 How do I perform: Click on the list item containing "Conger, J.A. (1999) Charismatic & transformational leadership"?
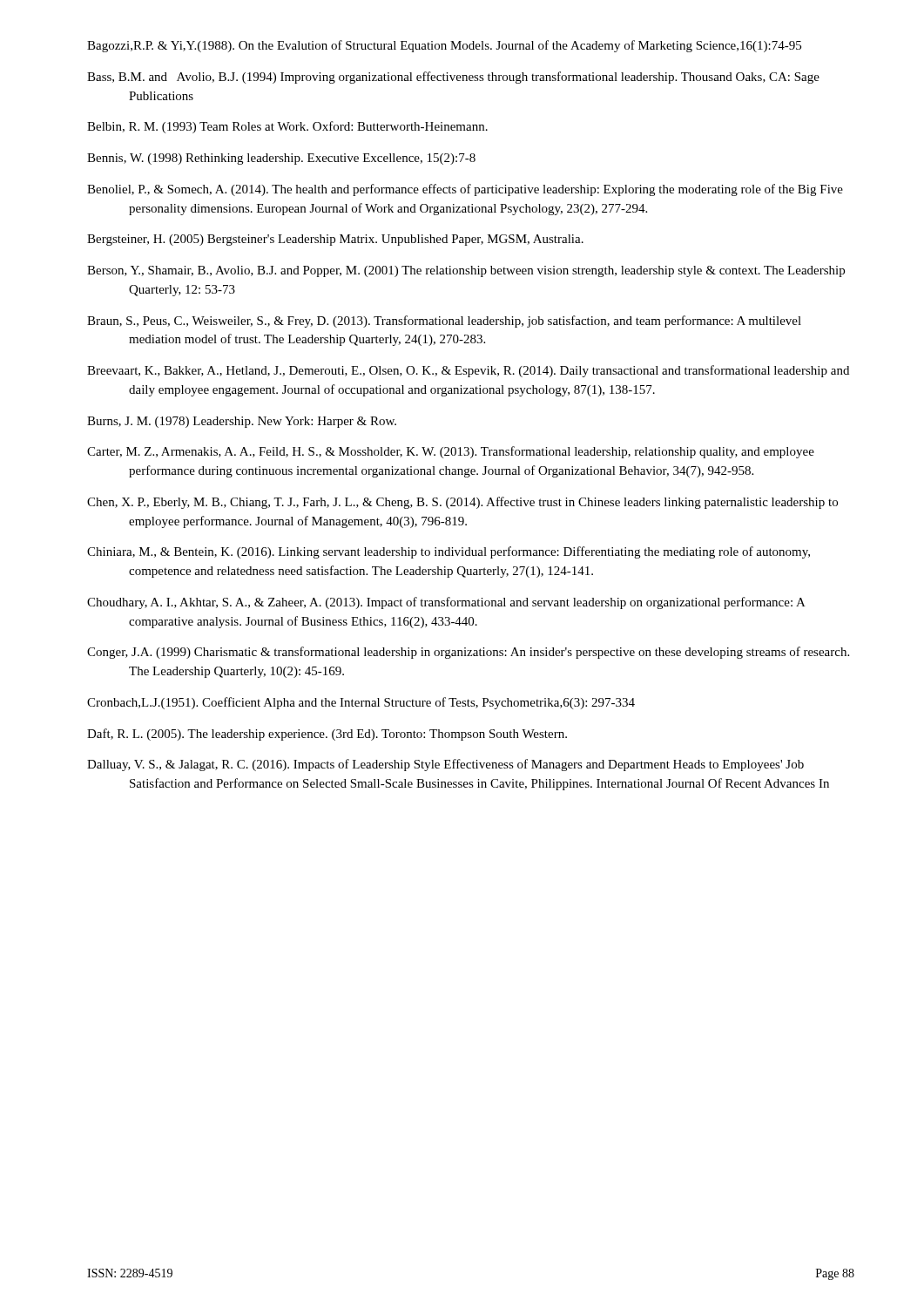pos(469,661)
